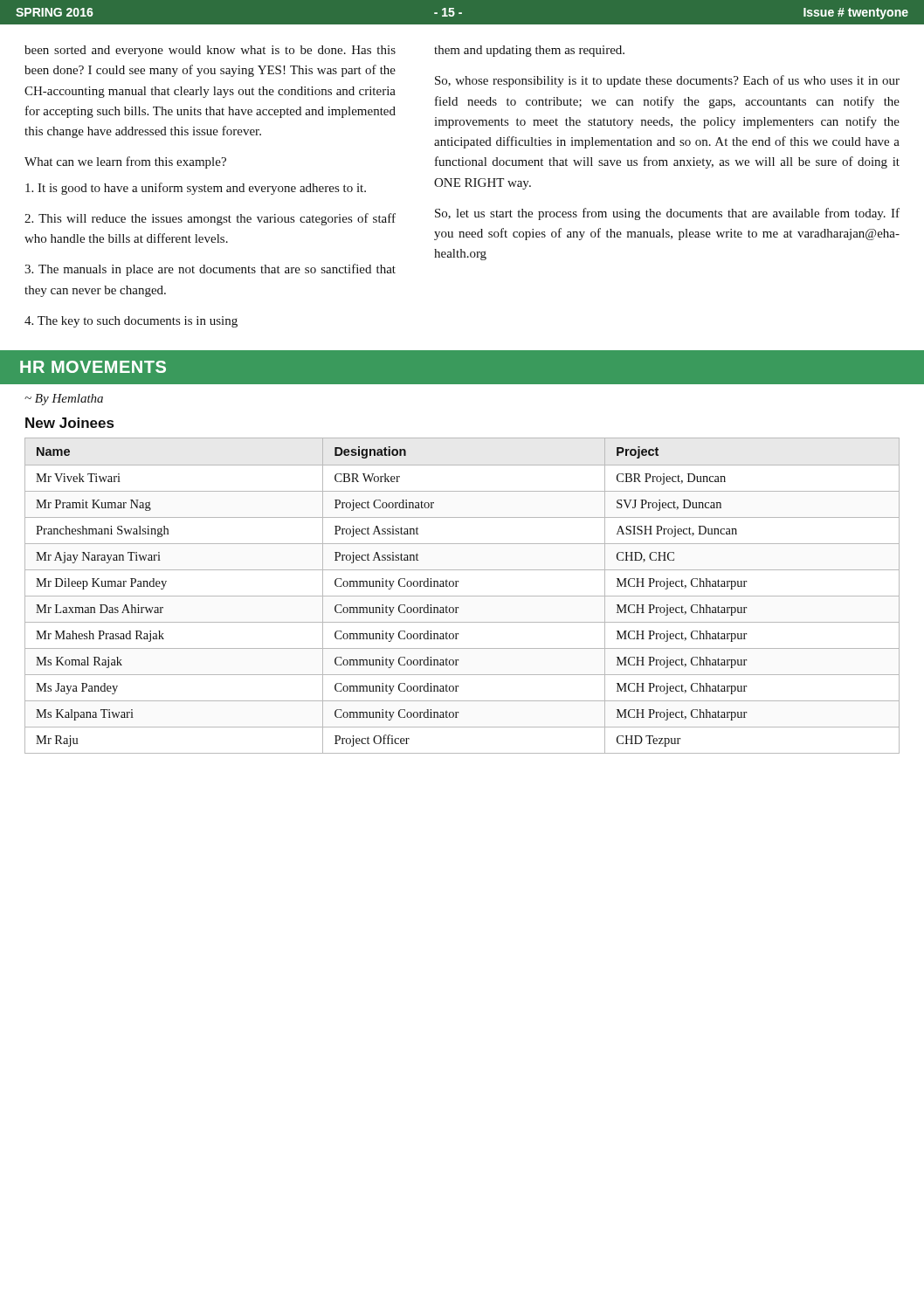
Task: Point to the block beginning "What can we"
Action: (210, 162)
